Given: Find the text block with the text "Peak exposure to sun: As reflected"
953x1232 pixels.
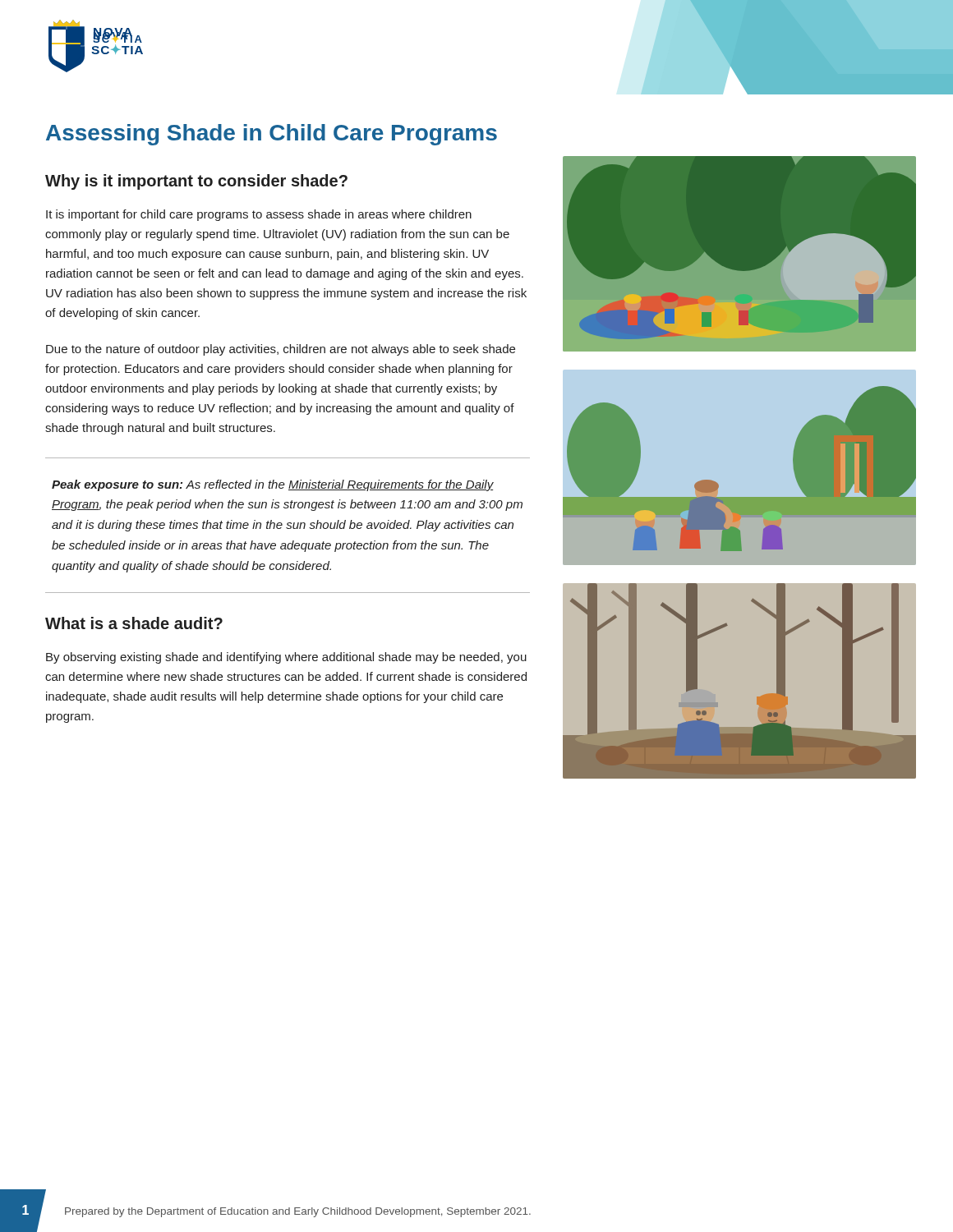Looking at the screenshot, I should (288, 525).
